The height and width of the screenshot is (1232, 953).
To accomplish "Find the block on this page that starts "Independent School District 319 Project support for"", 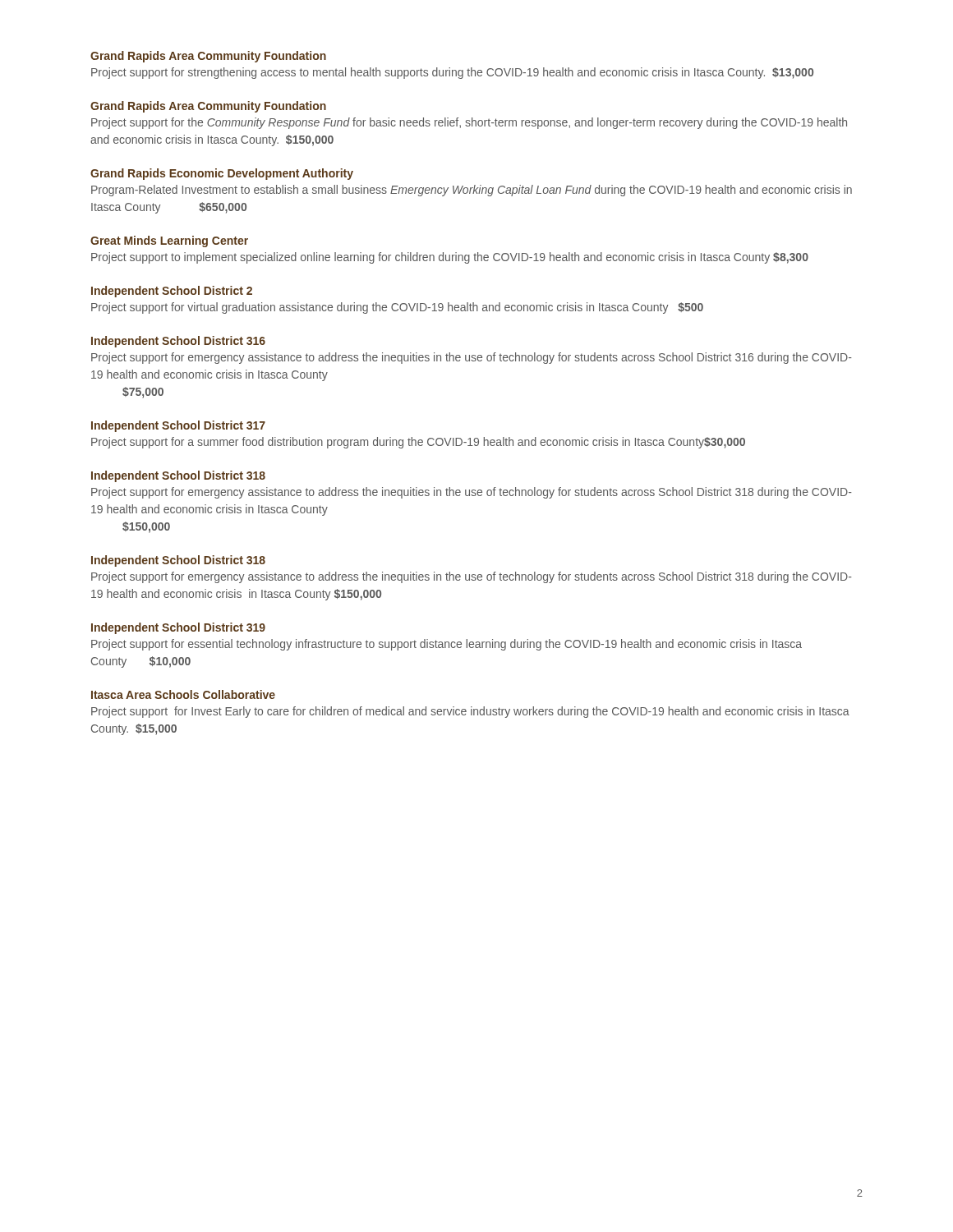I will click(476, 646).
